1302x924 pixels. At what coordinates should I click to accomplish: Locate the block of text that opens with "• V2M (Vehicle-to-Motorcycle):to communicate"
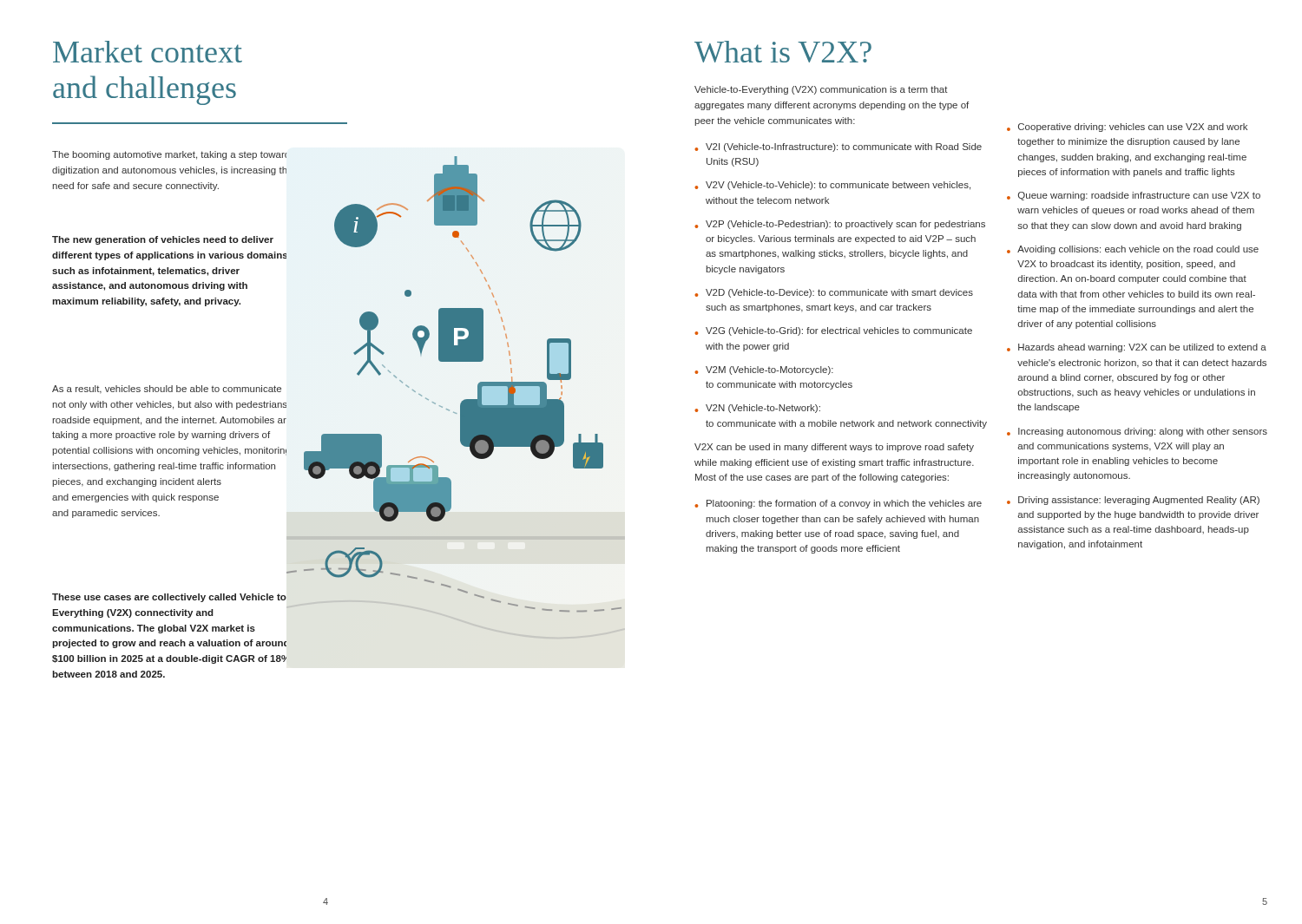pyautogui.click(x=774, y=377)
